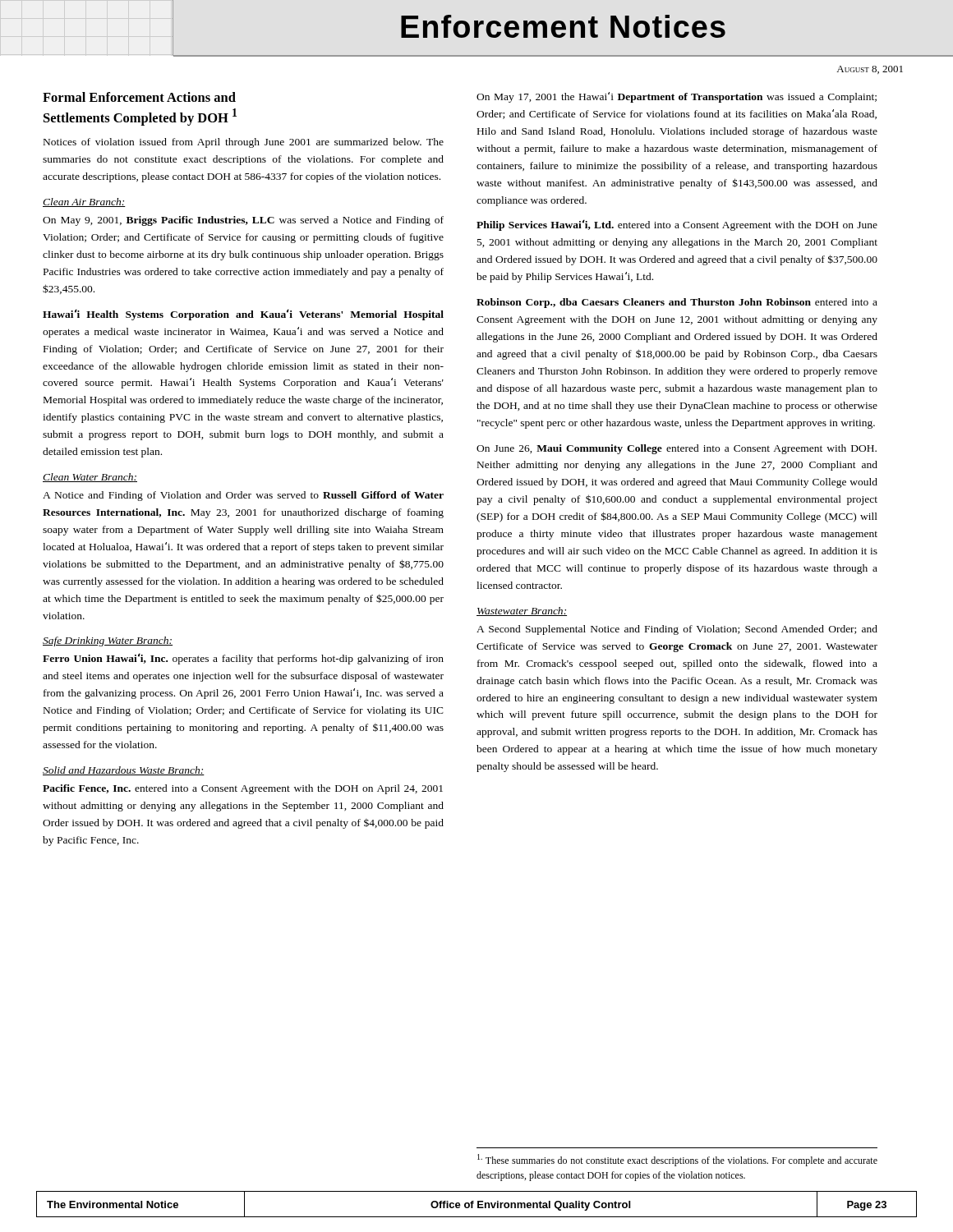Click the passage that begins "Notices of violation issued from April through June"
Viewport: 953px width, 1232px height.
pos(243,159)
